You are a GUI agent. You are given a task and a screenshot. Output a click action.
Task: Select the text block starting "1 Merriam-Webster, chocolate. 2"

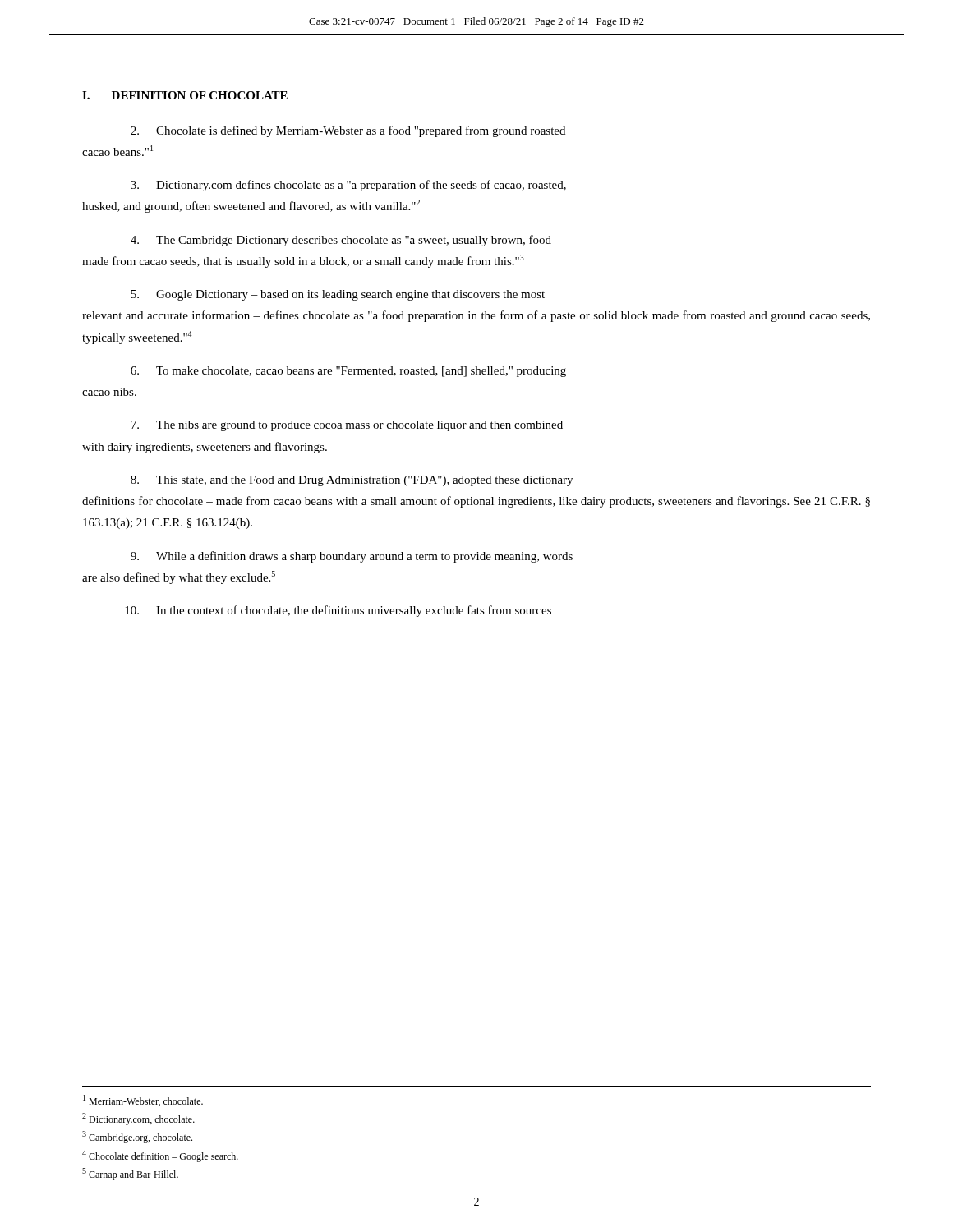[x=143, y=1101]
